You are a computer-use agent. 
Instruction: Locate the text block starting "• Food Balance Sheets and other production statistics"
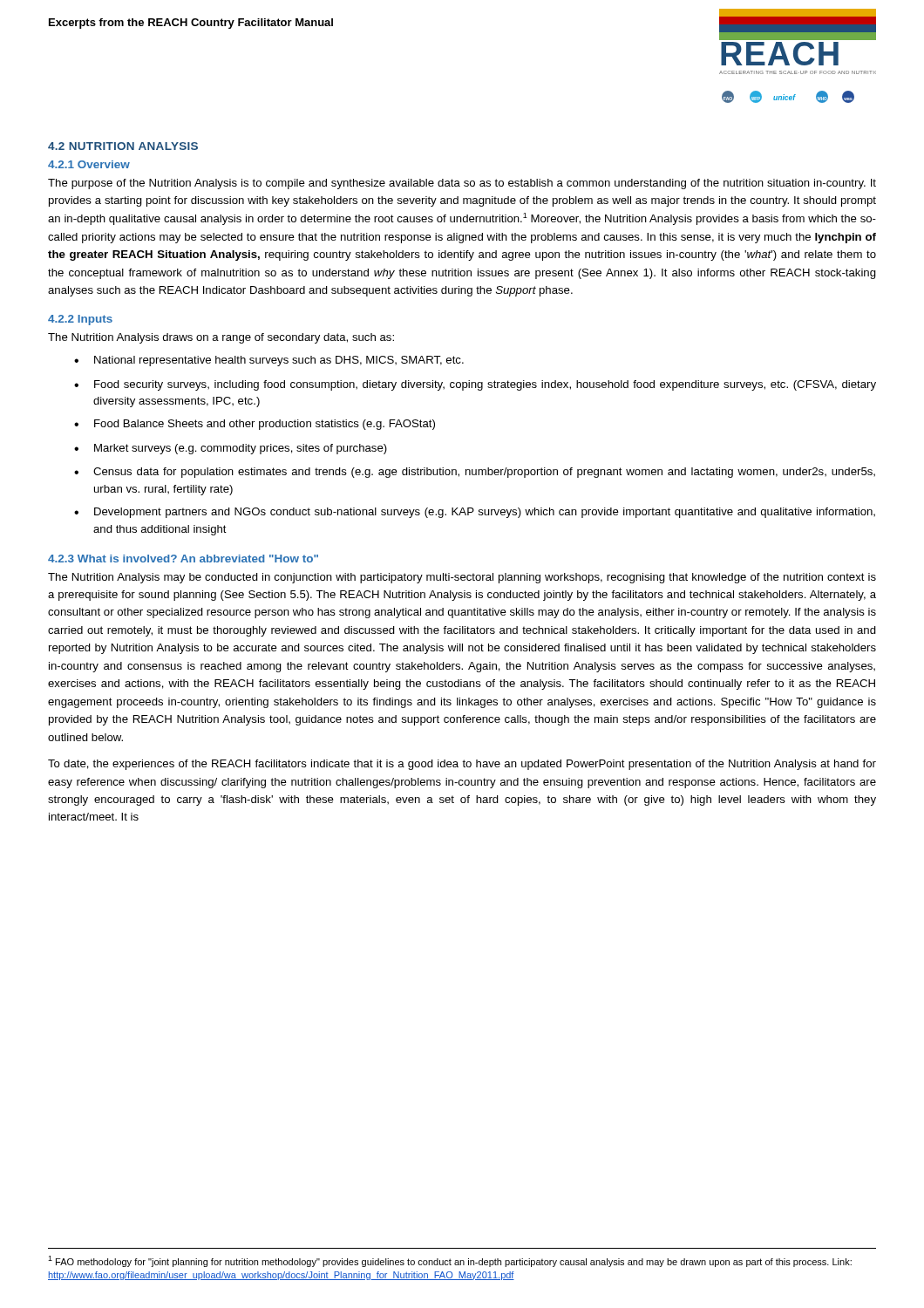pyautogui.click(x=255, y=425)
